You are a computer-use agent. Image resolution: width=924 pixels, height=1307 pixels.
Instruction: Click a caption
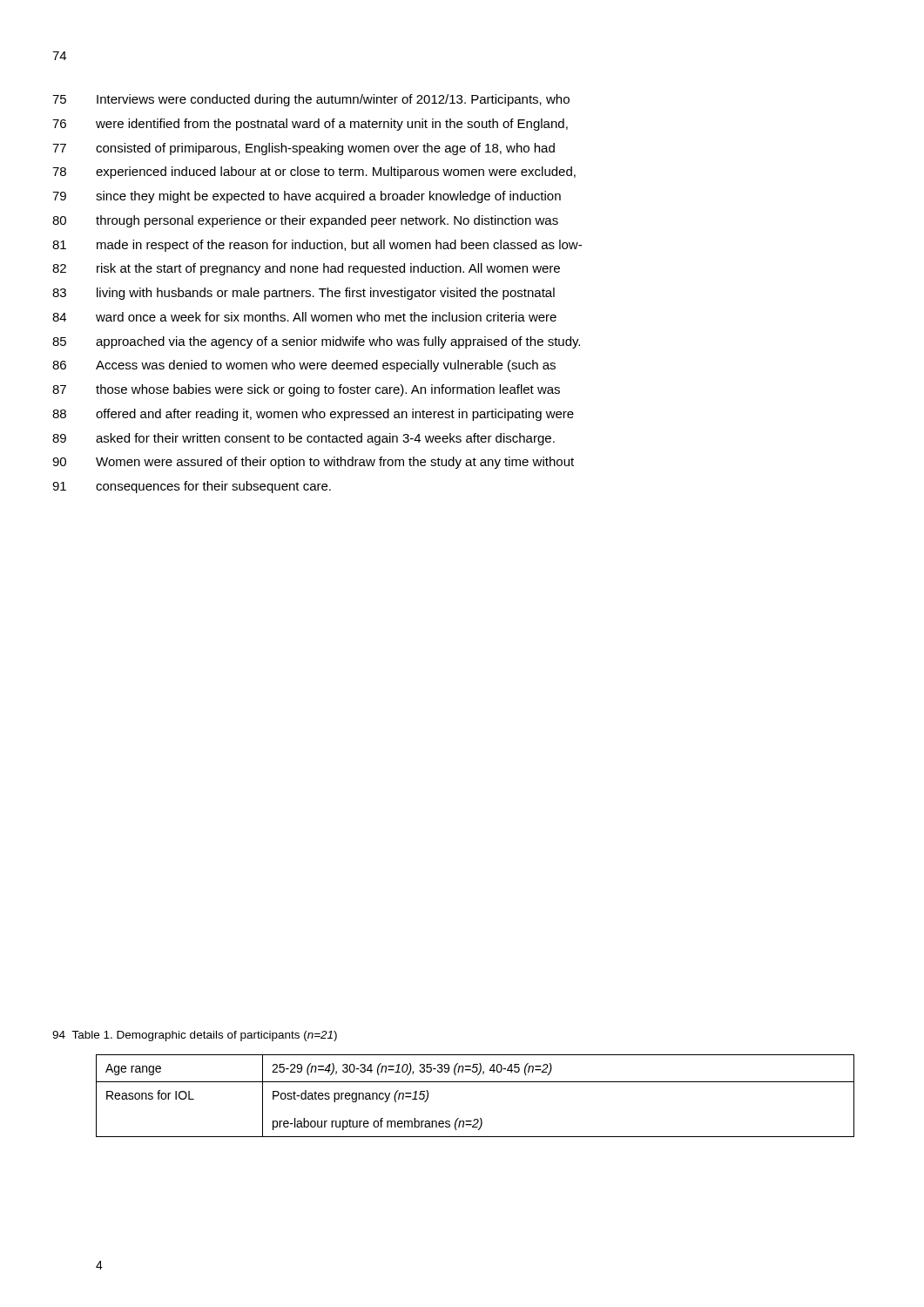[195, 1035]
